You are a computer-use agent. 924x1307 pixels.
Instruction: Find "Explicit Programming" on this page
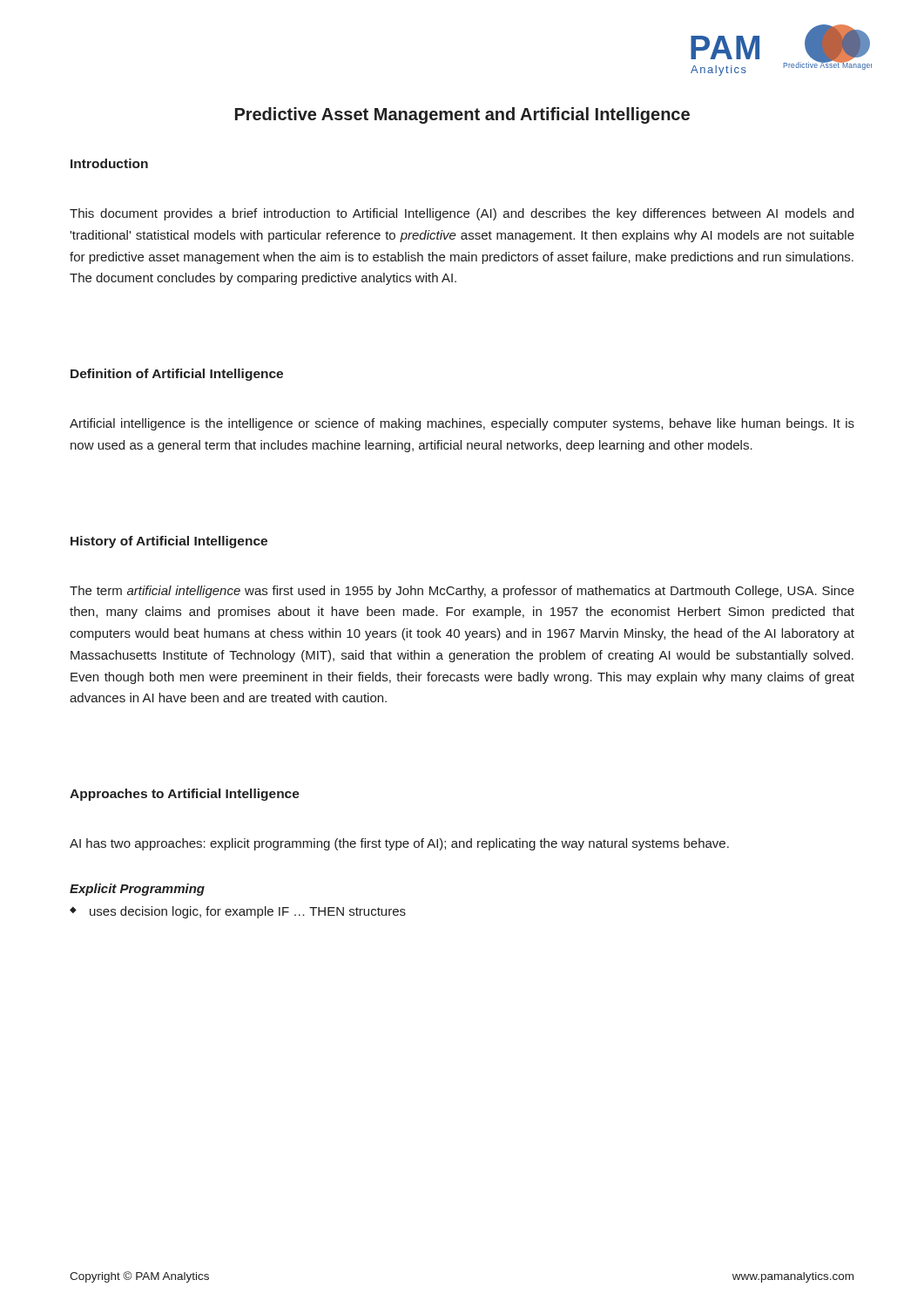[x=137, y=888]
